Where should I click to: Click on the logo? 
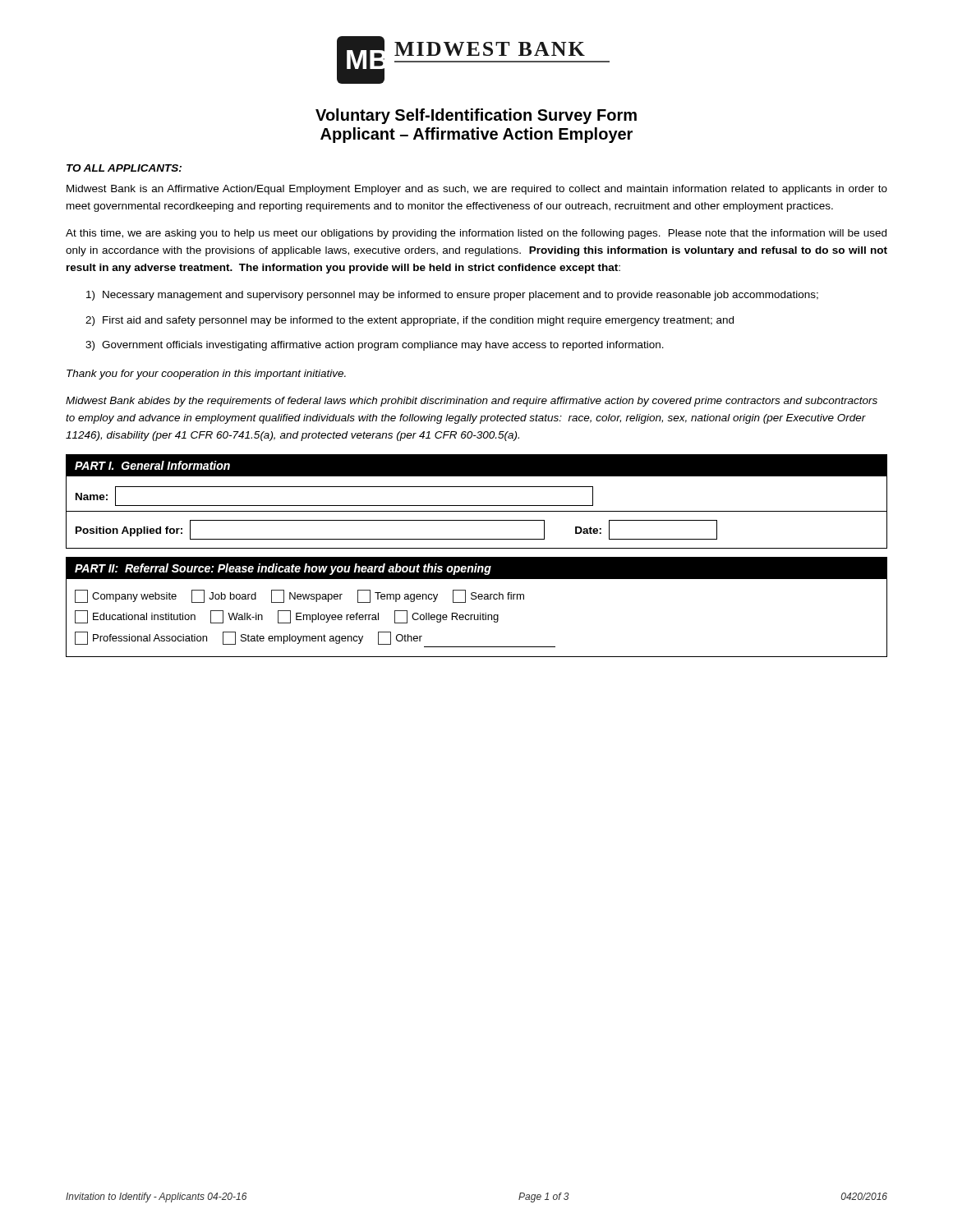click(x=476, y=62)
